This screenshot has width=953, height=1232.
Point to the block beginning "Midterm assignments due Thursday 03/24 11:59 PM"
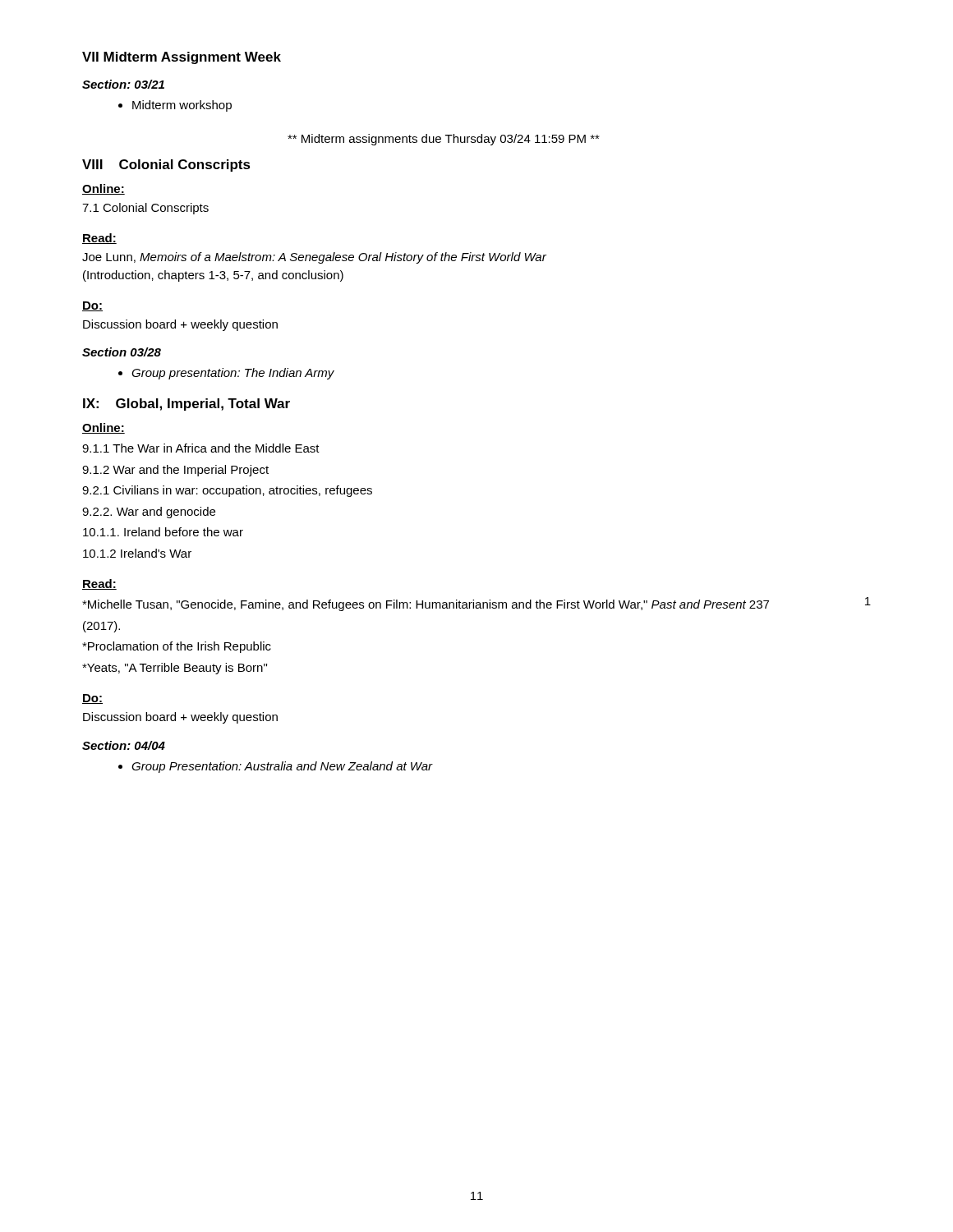[x=444, y=138]
